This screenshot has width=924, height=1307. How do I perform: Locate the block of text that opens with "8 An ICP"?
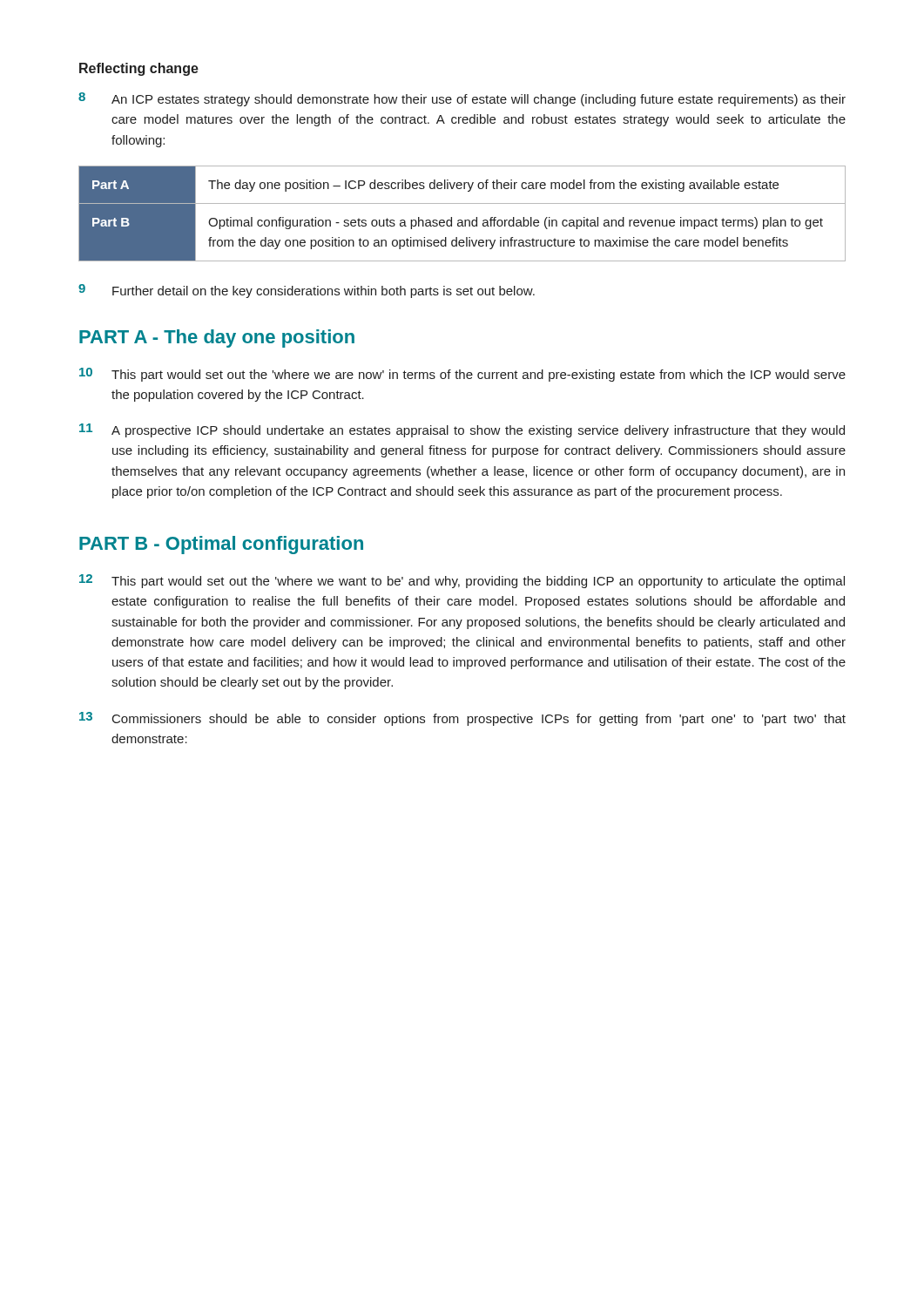[462, 119]
